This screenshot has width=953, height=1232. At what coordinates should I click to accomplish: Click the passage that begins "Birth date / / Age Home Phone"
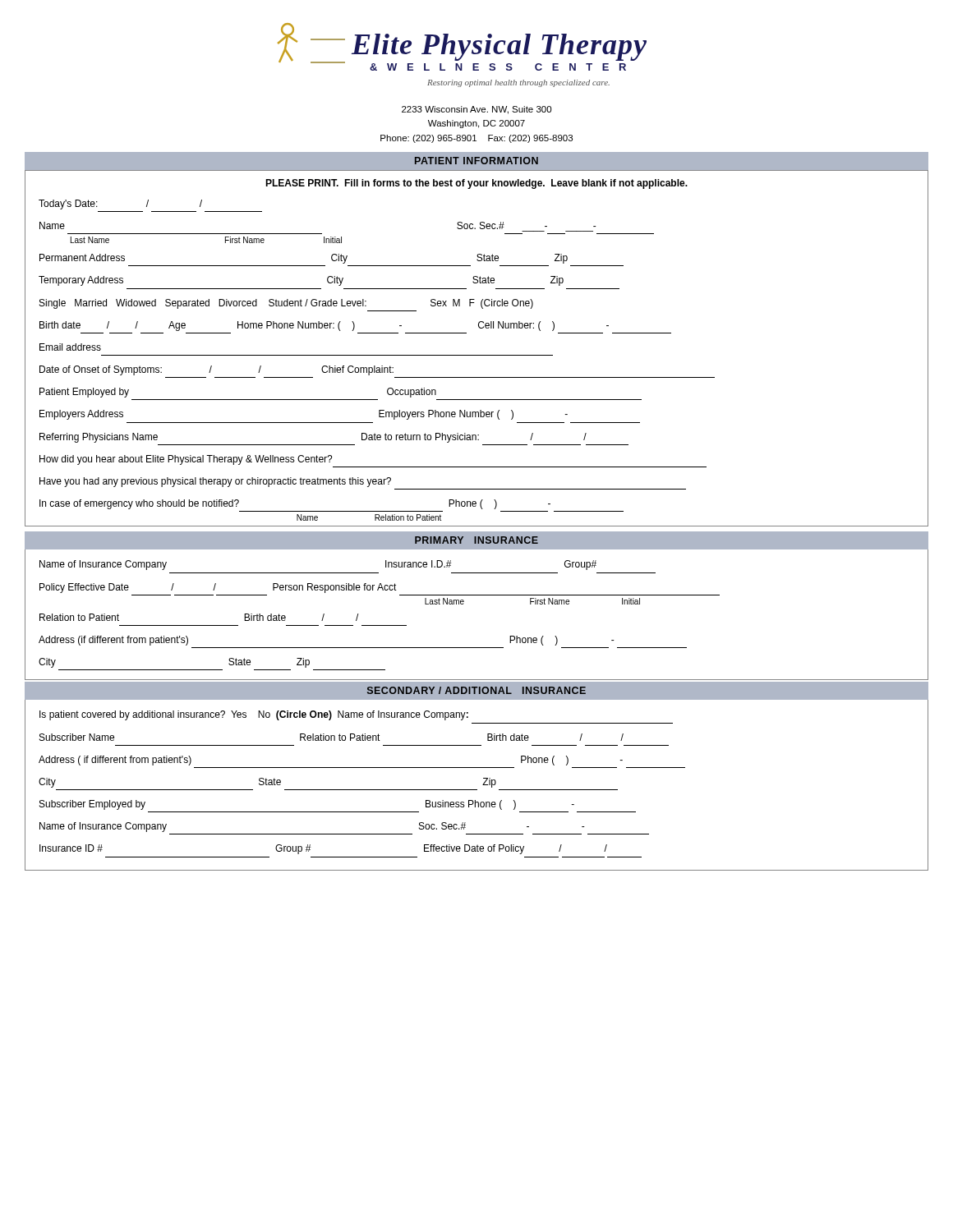coord(355,325)
